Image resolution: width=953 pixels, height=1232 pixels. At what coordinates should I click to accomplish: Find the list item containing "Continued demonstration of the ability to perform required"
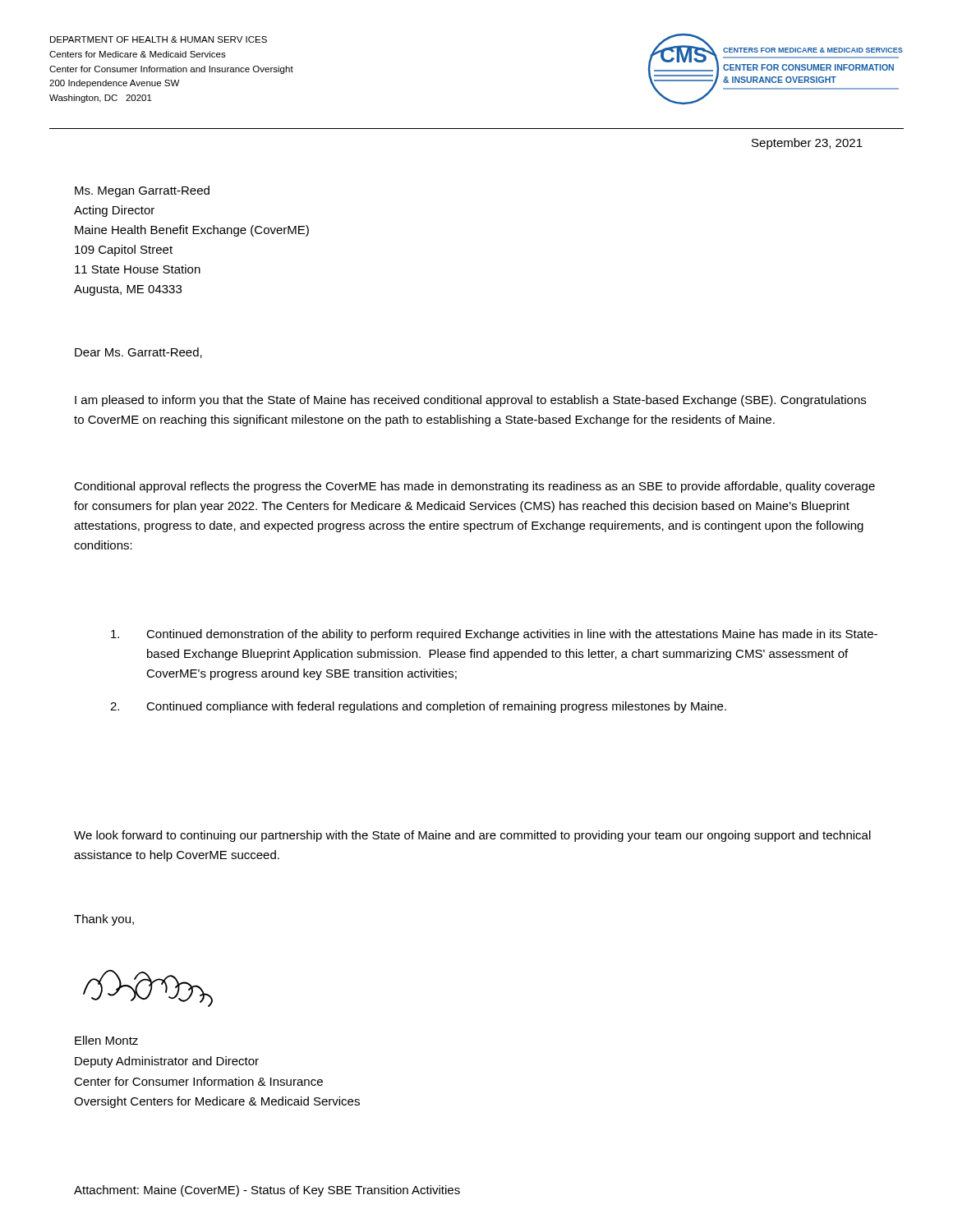coord(476,654)
